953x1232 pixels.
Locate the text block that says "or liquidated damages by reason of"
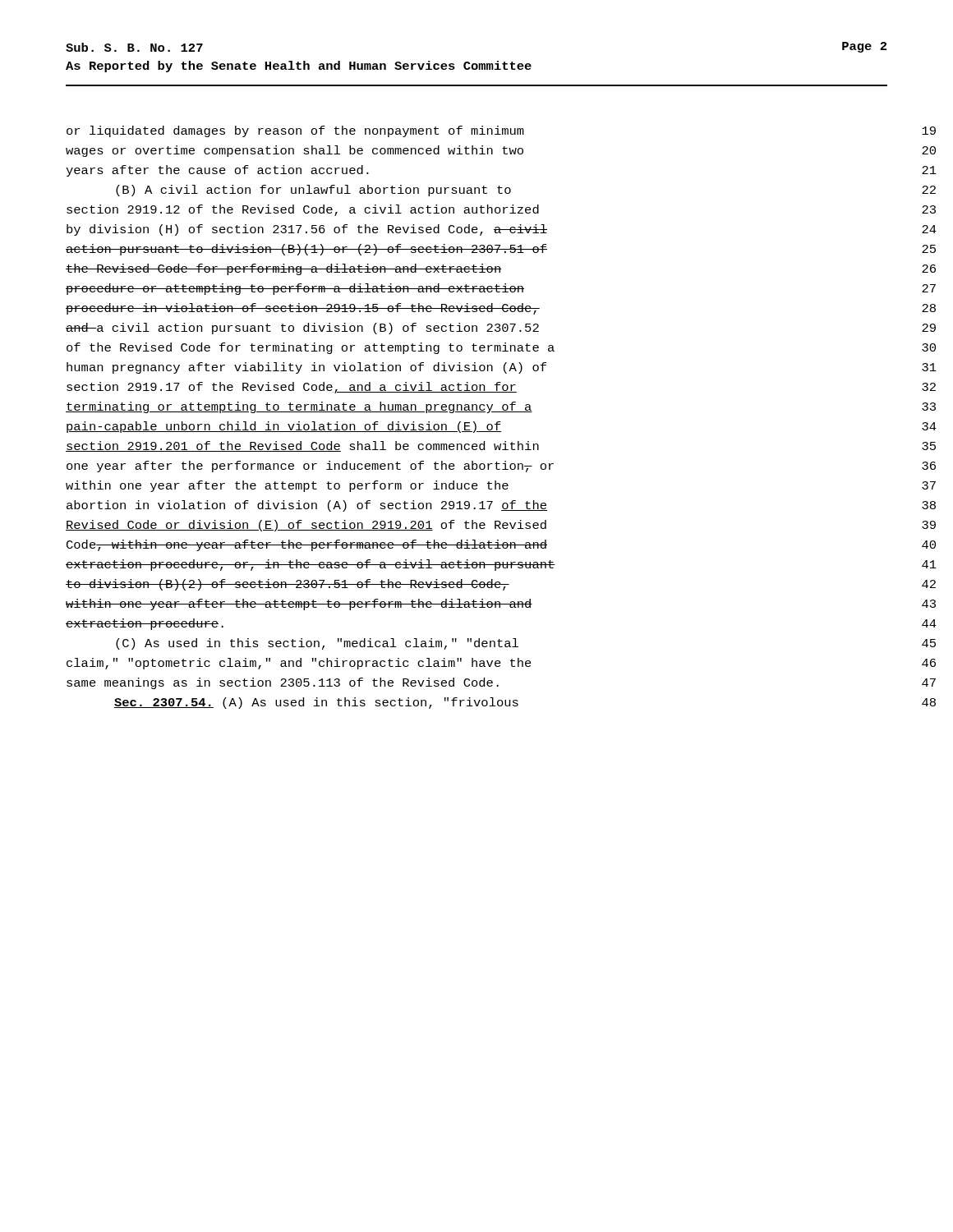456,417
